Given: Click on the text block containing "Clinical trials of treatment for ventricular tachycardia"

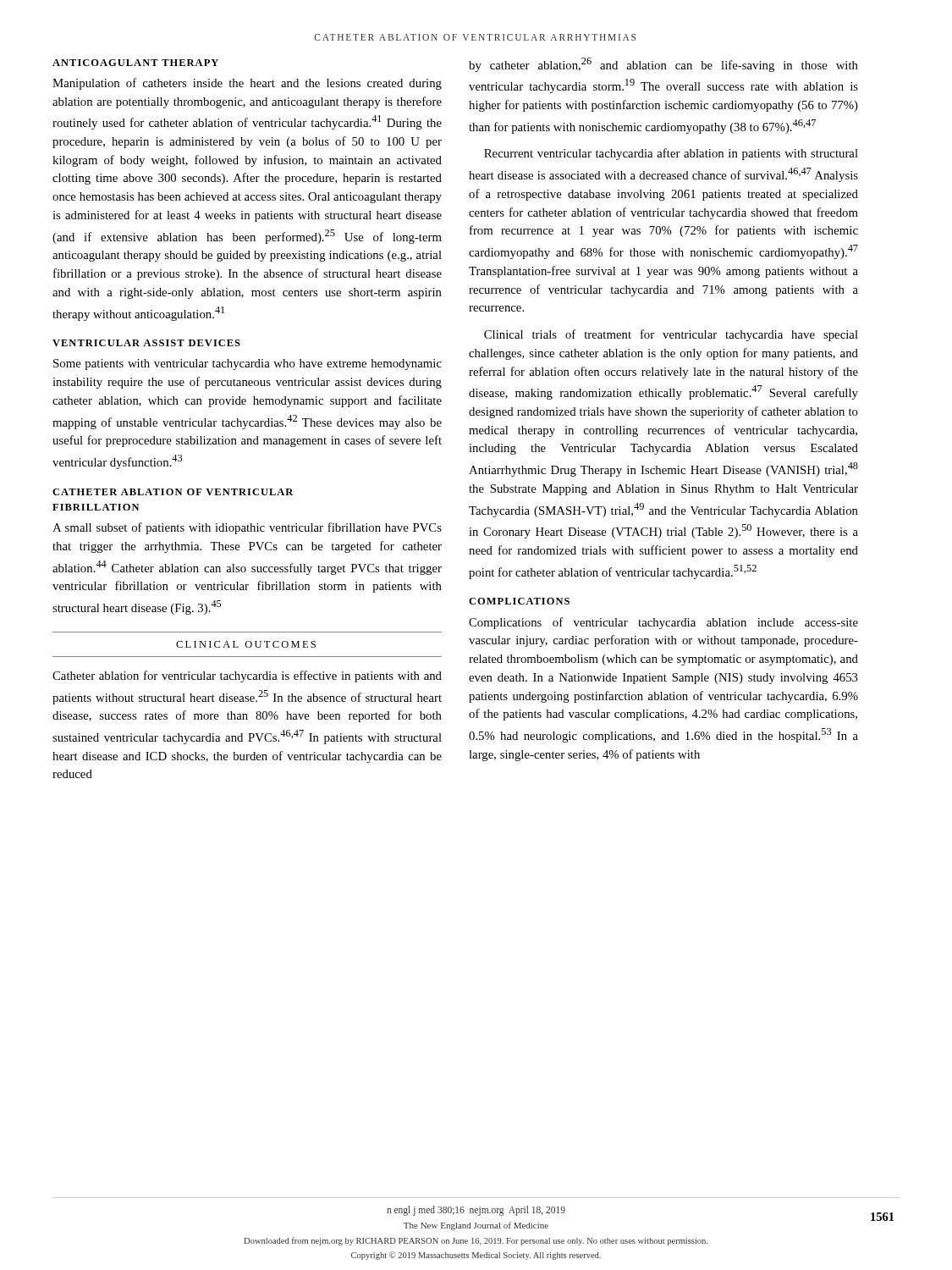Looking at the screenshot, I should tap(663, 453).
